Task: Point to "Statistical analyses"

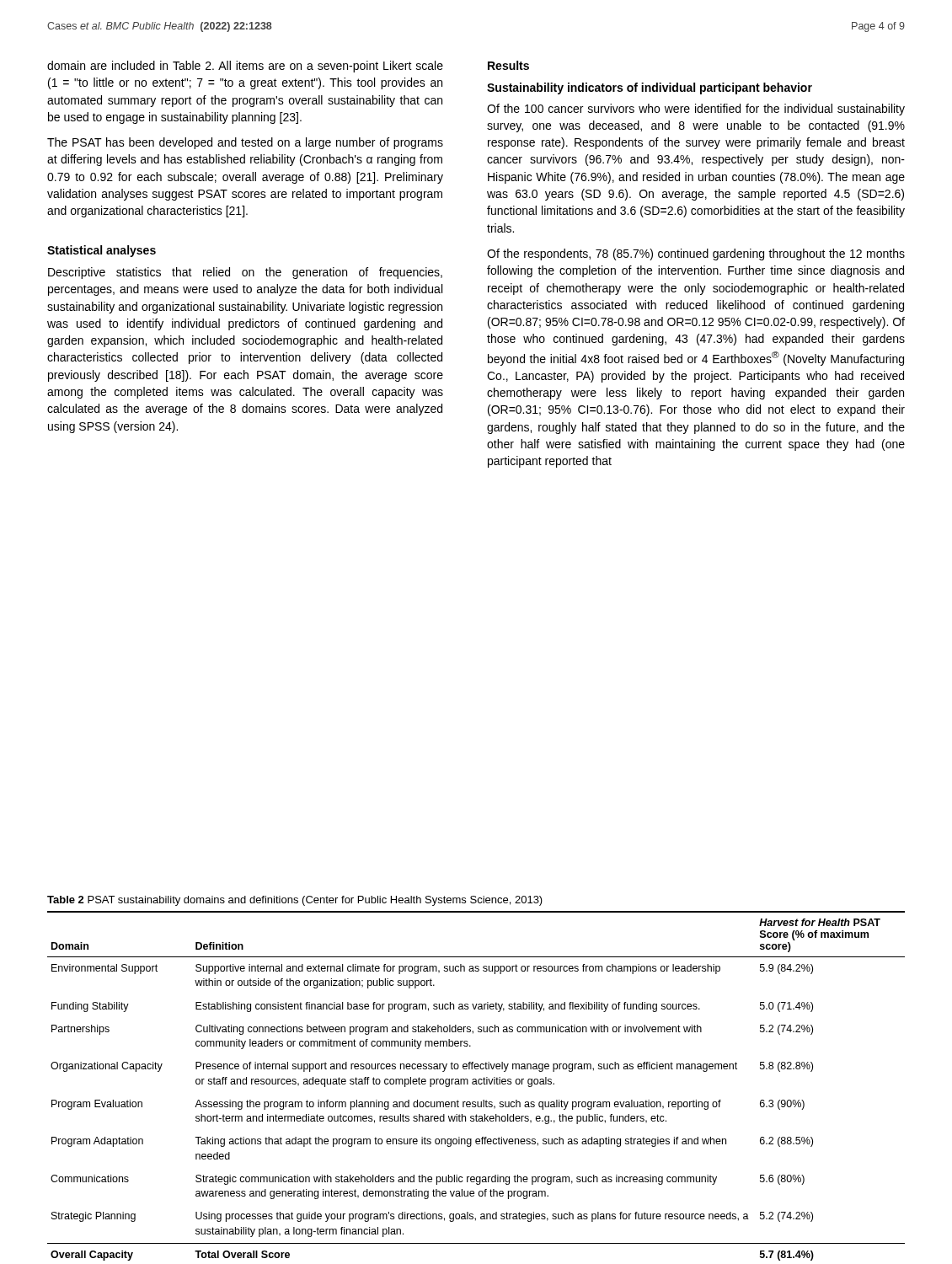Action: coord(102,251)
